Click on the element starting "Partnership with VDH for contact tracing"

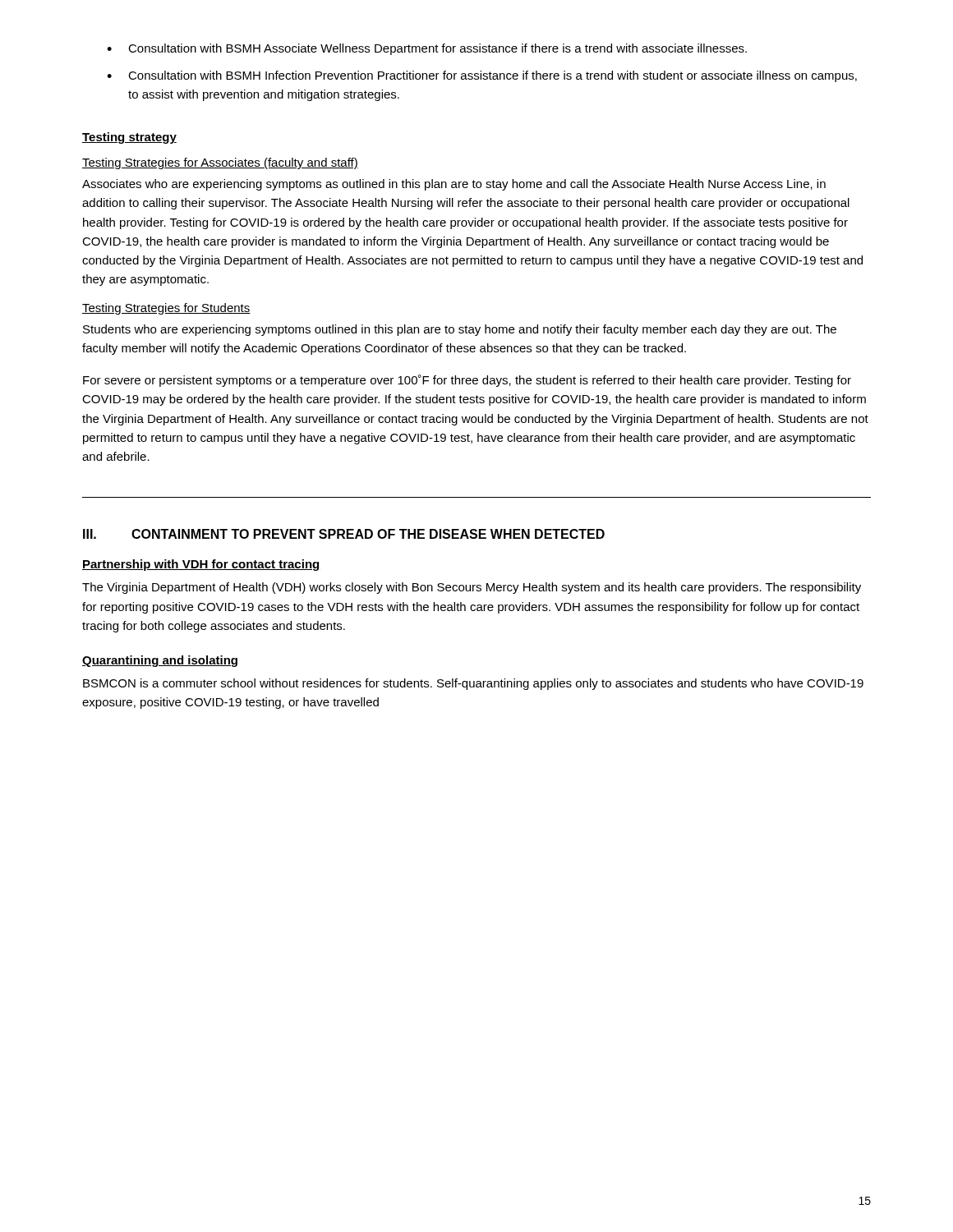[x=201, y=564]
